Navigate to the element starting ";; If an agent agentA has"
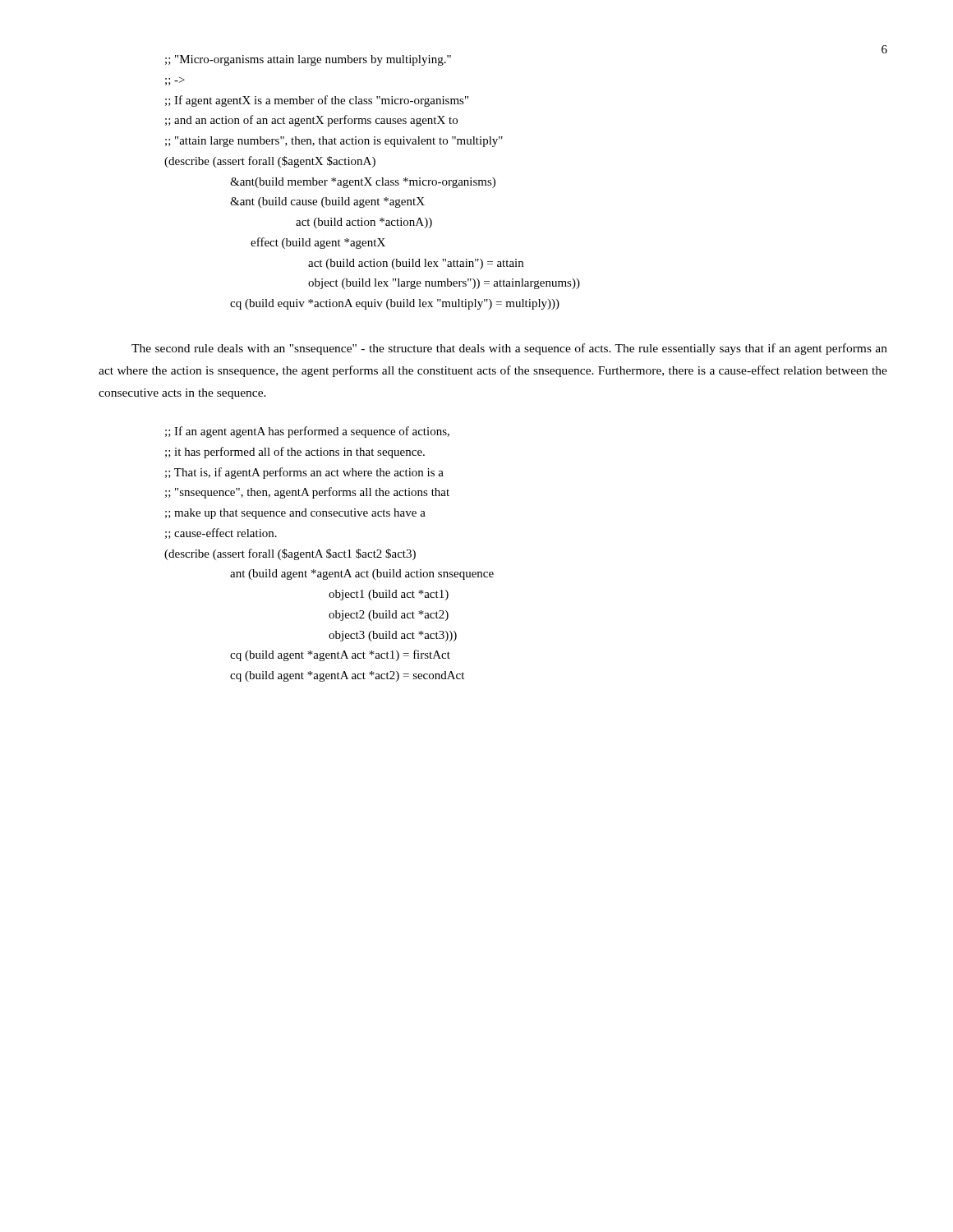This screenshot has width=953, height=1232. [x=307, y=432]
